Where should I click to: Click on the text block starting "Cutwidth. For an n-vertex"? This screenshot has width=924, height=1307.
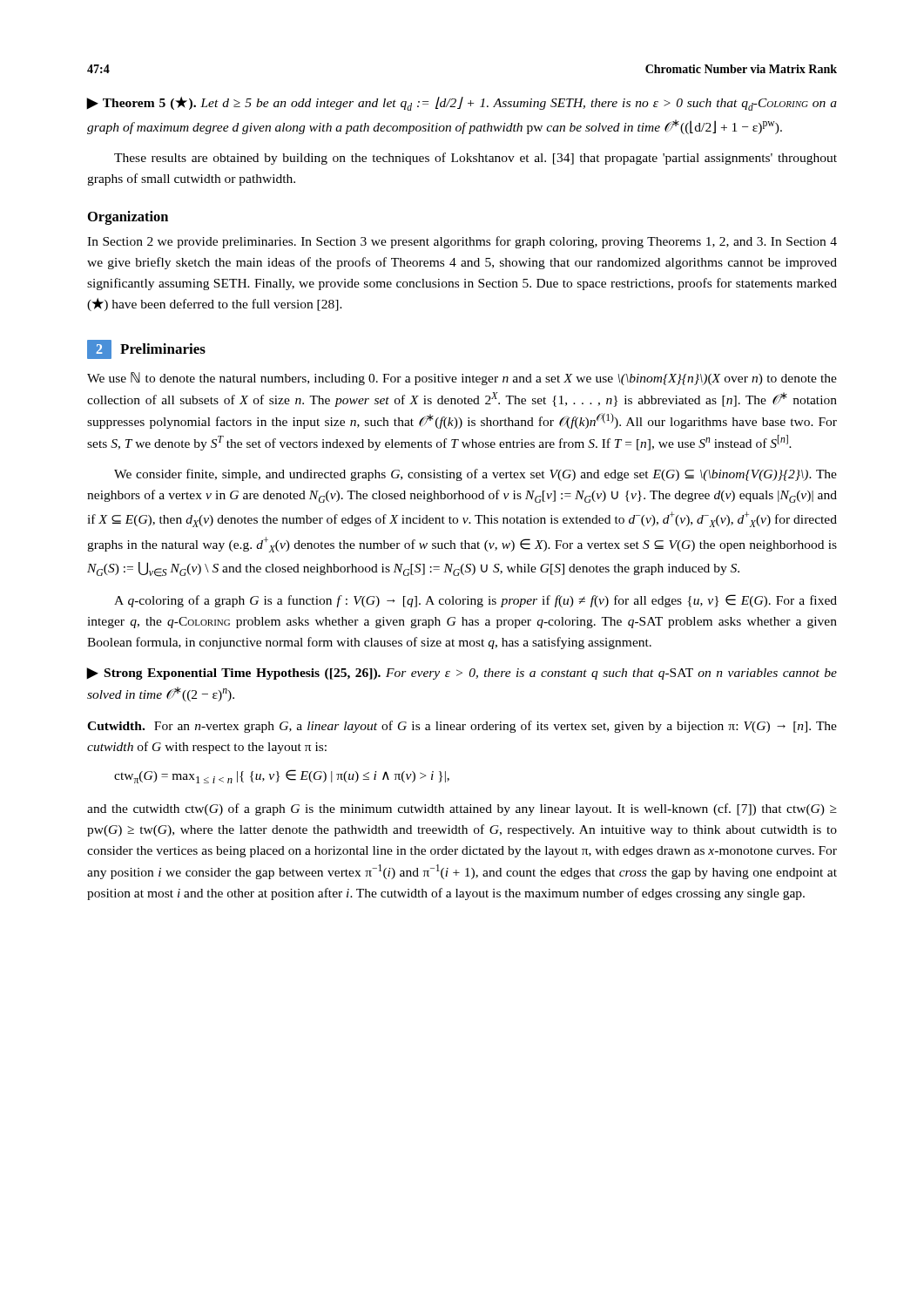tap(462, 736)
